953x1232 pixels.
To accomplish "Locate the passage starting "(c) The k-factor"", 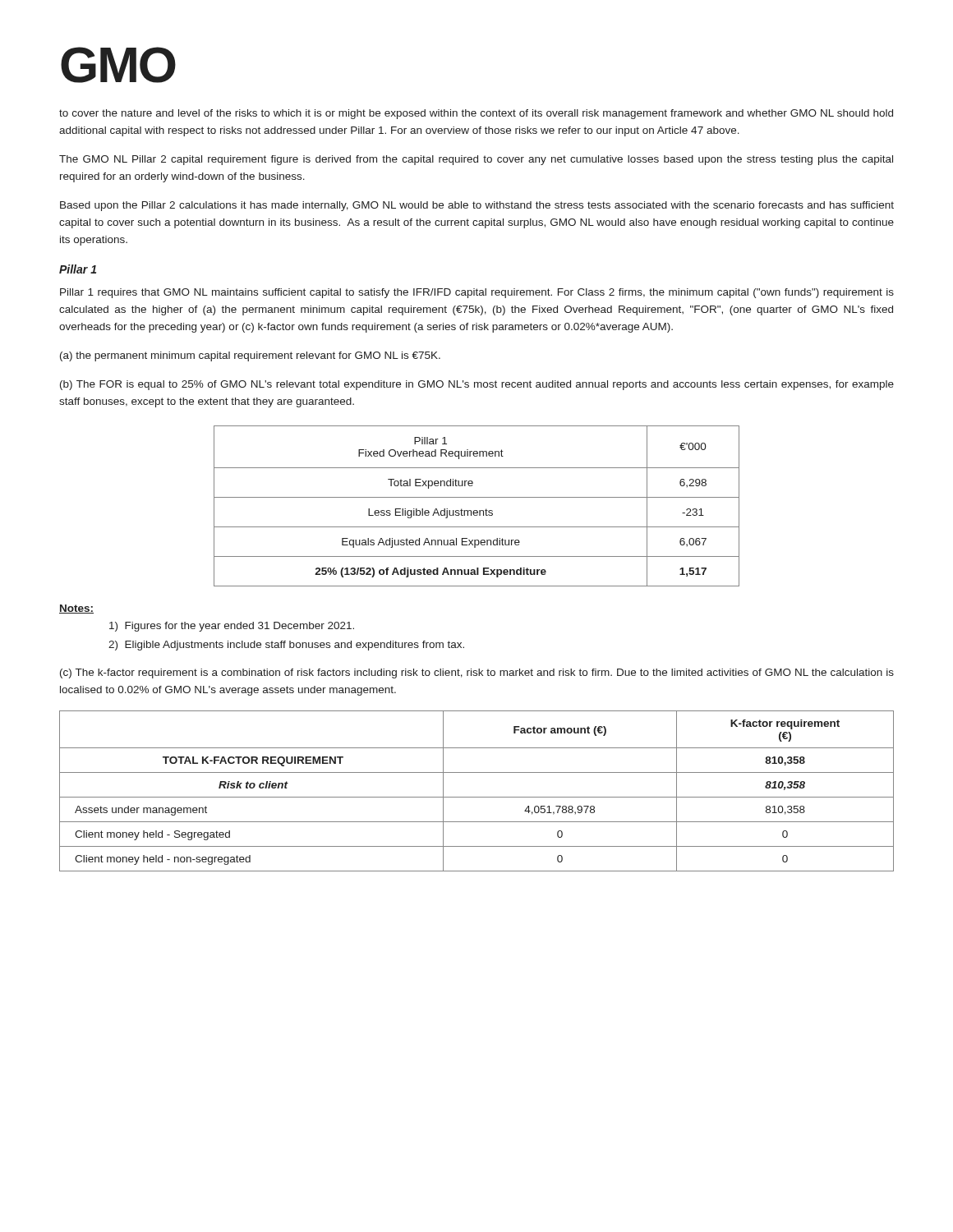I will tap(476, 681).
